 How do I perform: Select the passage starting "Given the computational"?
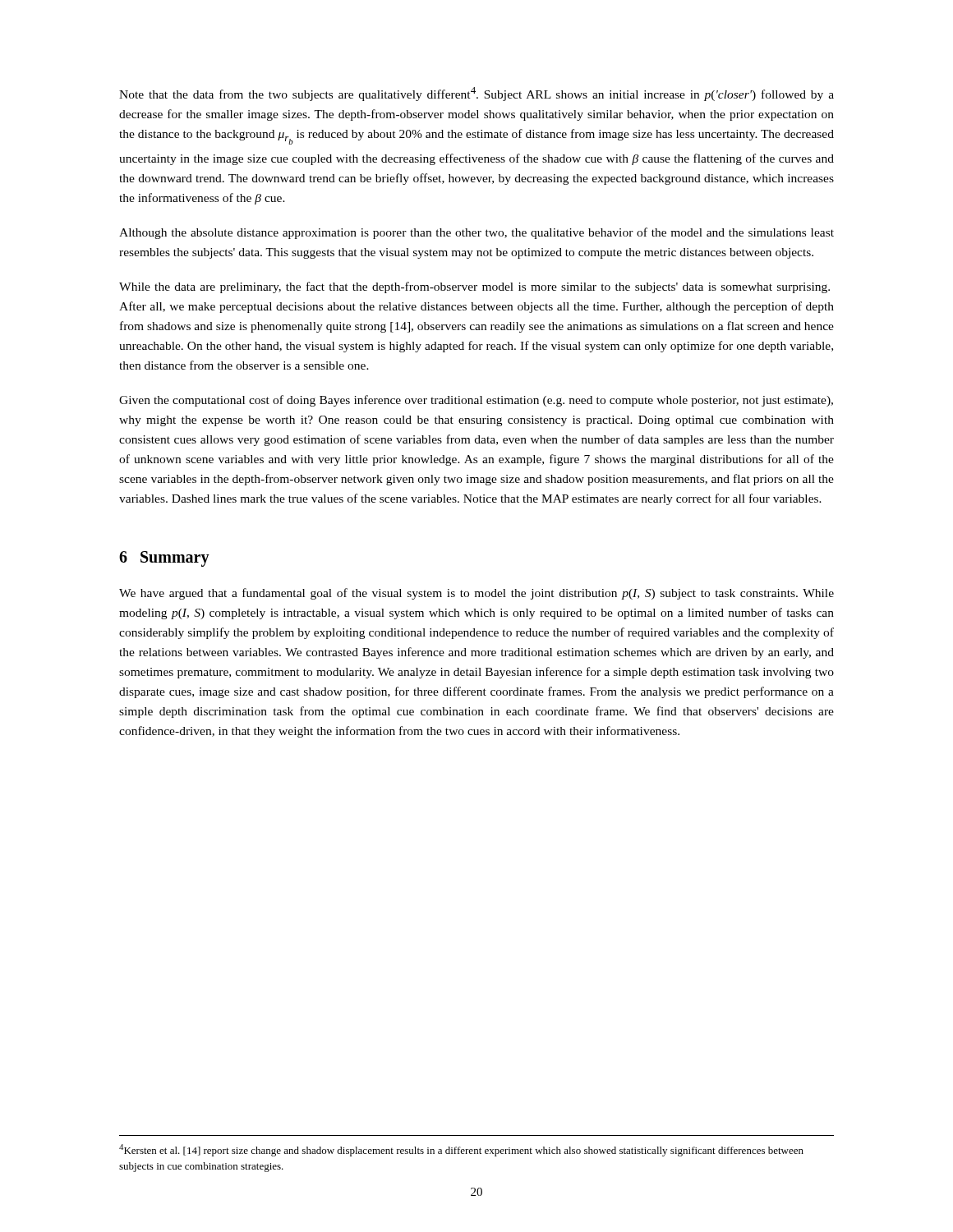pos(476,449)
